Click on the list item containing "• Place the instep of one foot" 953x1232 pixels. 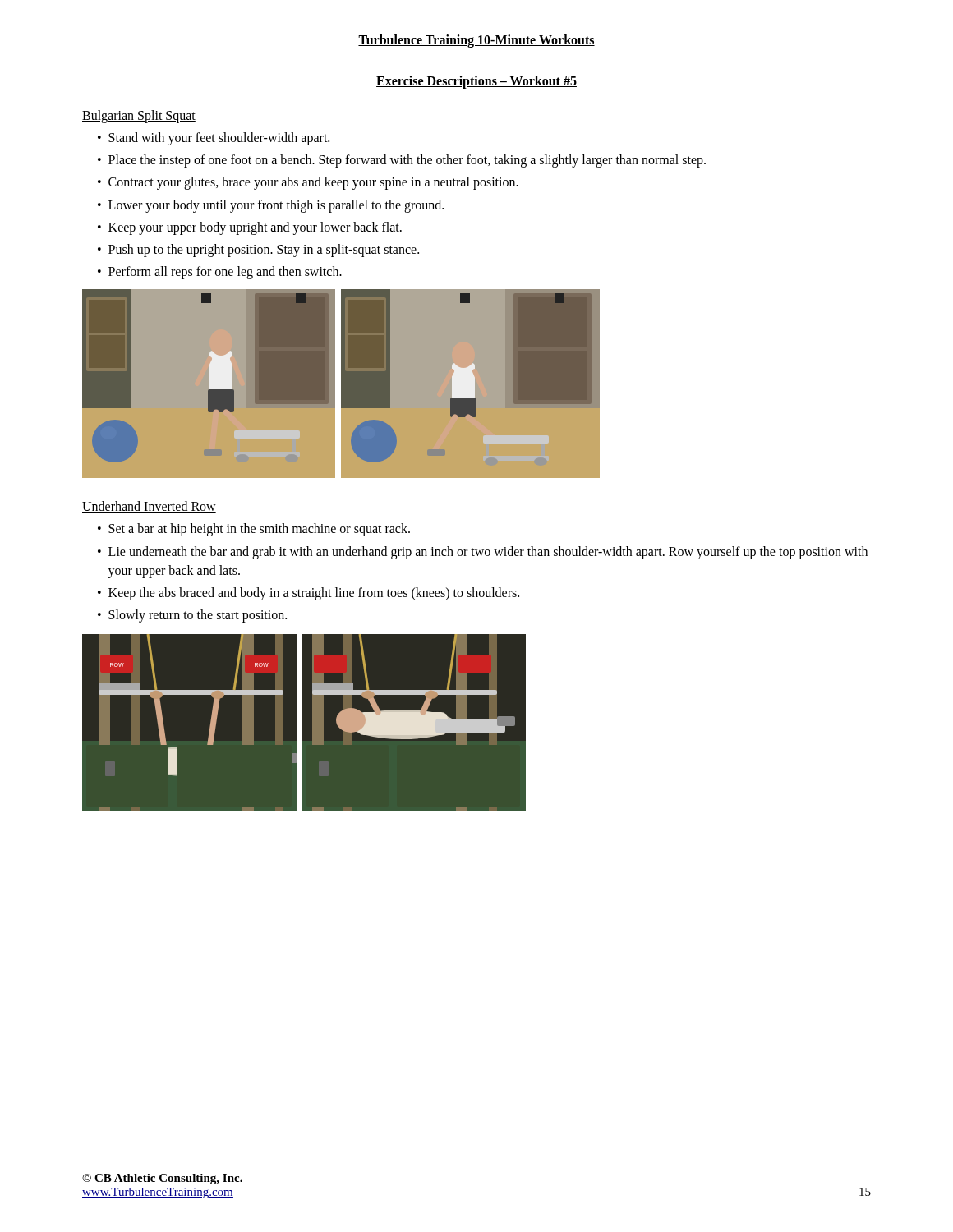coord(402,160)
